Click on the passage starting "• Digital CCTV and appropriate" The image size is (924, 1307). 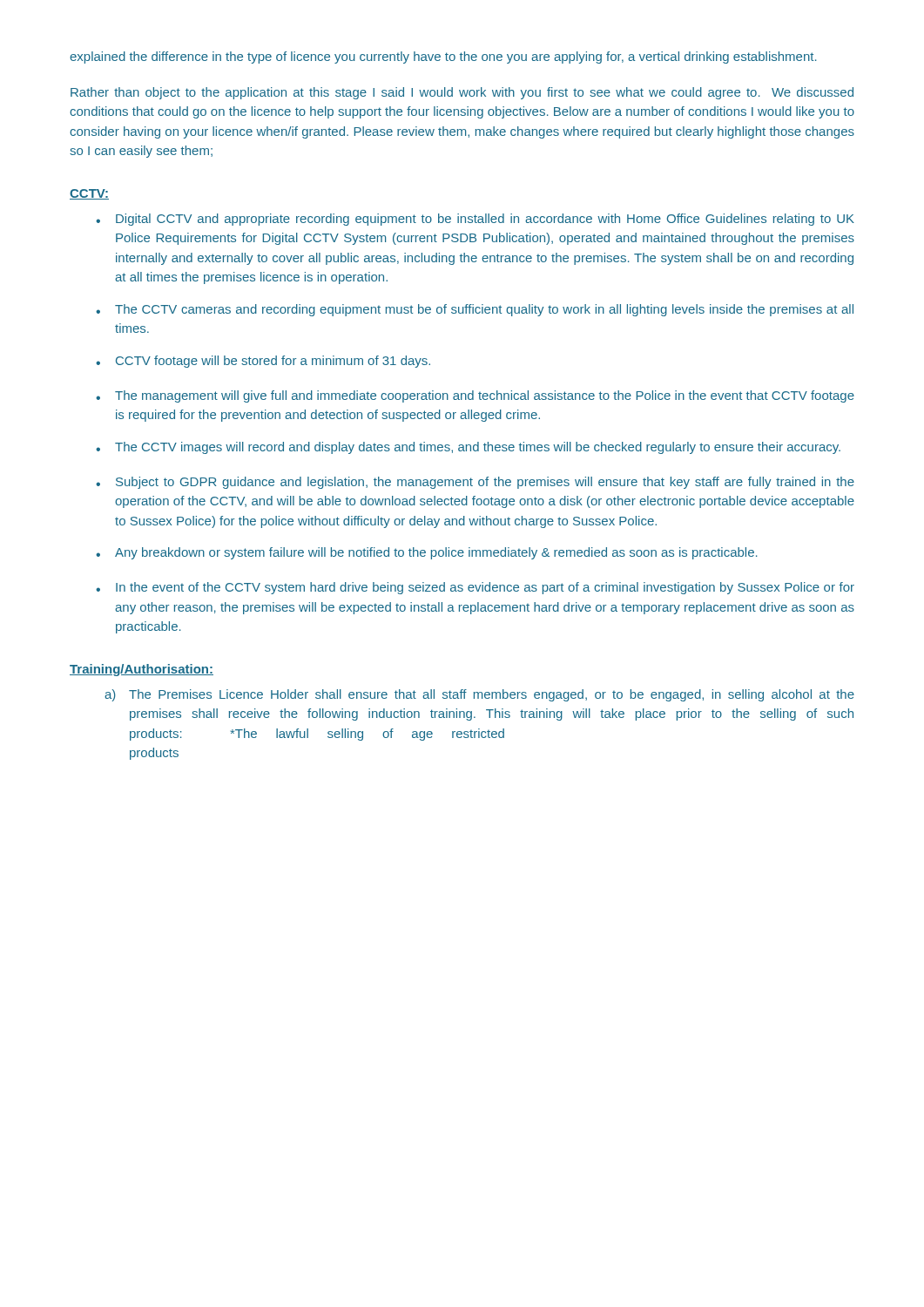pos(475,248)
